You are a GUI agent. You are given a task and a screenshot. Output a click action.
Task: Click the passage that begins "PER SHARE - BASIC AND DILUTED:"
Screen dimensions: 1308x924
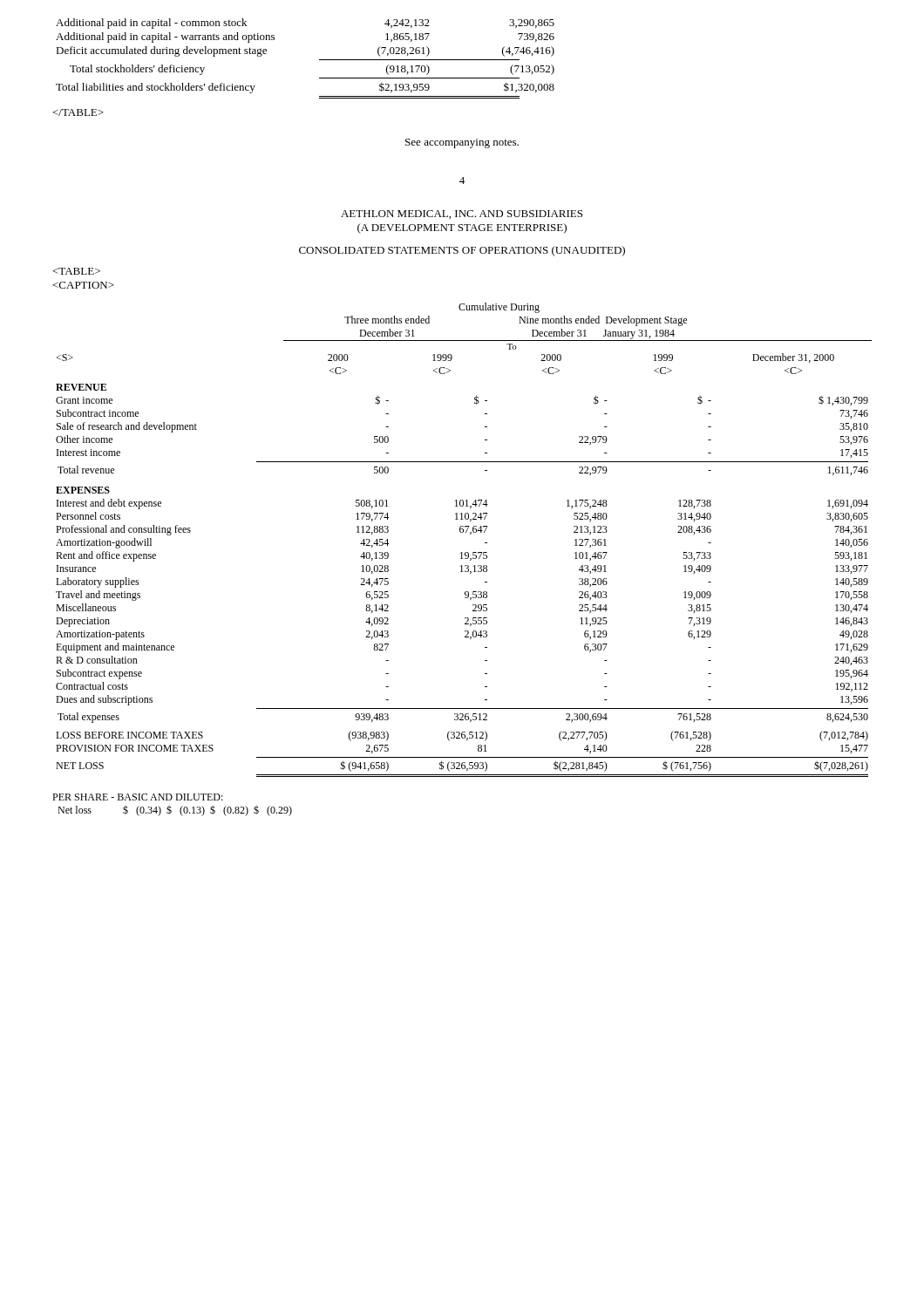[172, 804]
